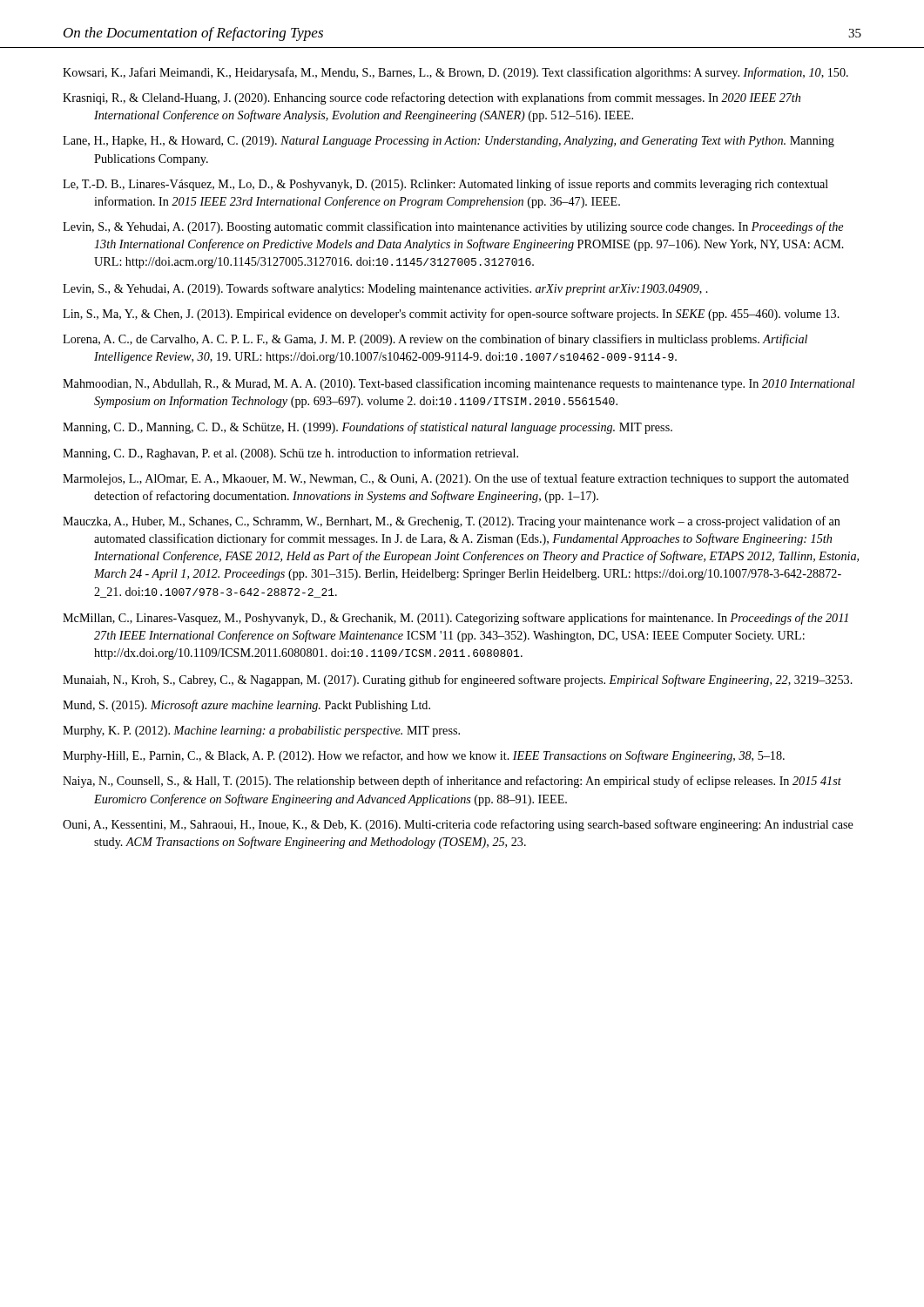
Task: Point to the element starting "Murphy-Hill, E., Parnin, C., &"
Action: (424, 756)
